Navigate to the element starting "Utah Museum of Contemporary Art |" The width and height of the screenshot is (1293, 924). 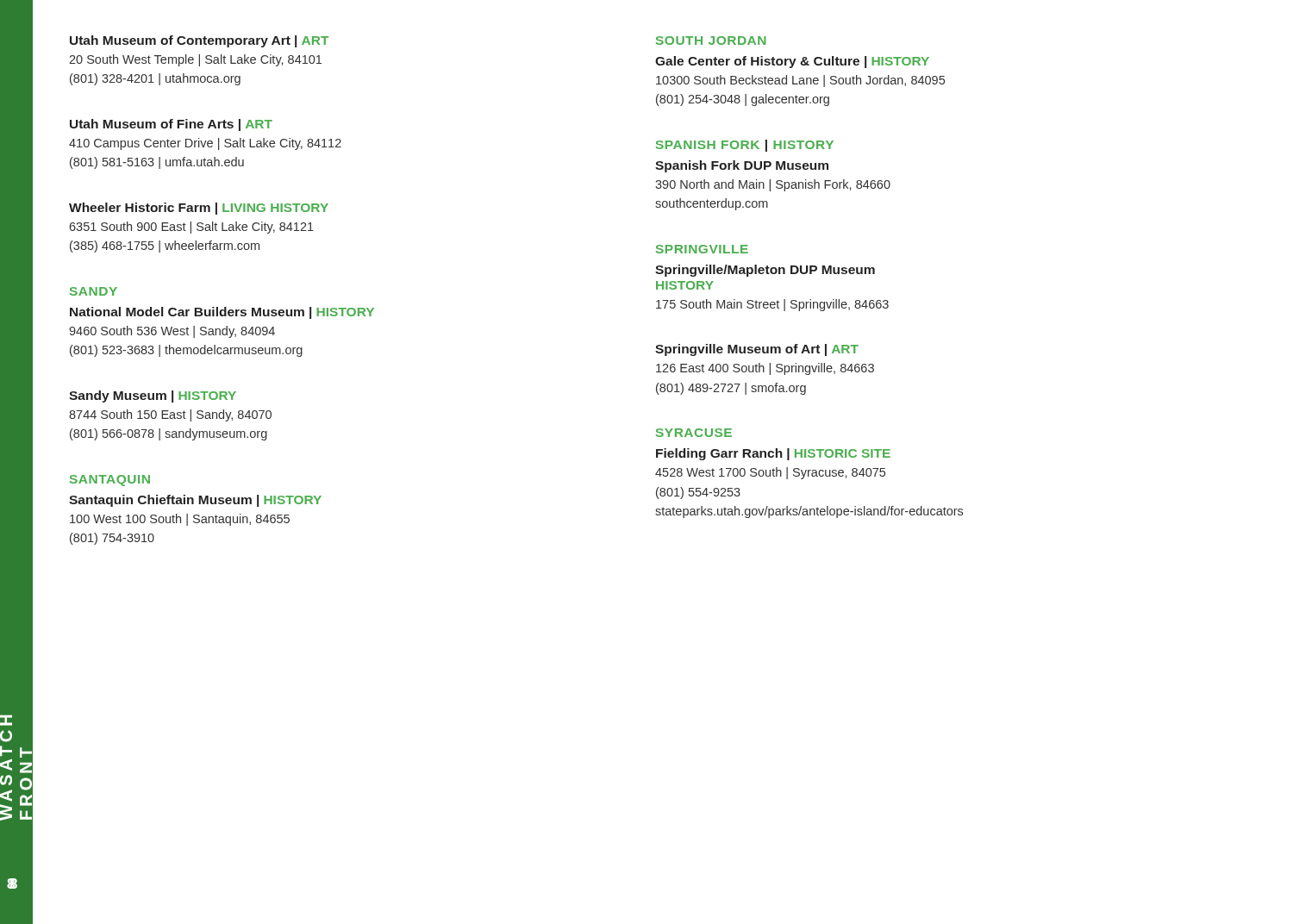328,61
